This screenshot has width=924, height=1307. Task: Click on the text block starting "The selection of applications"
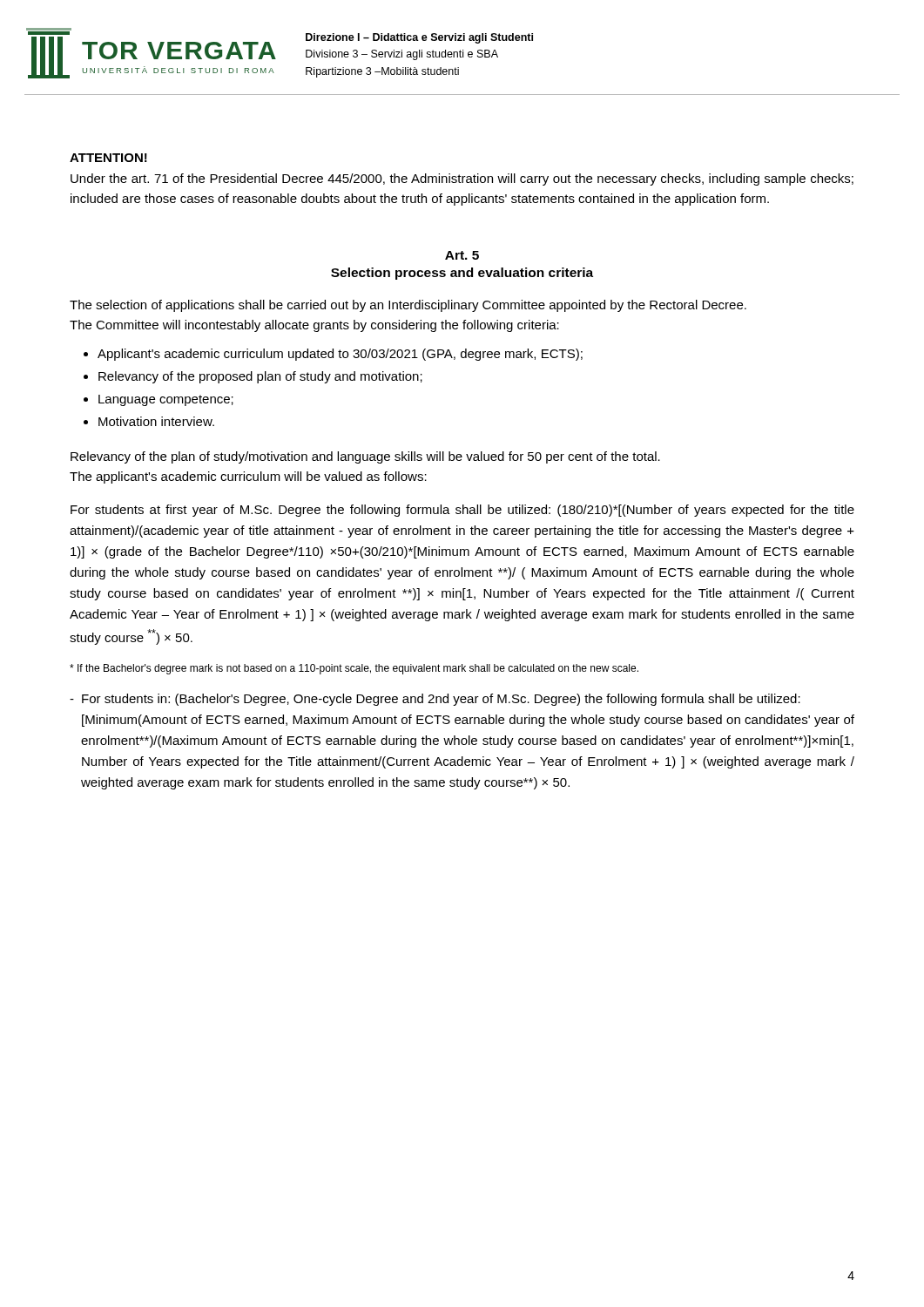coord(408,314)
